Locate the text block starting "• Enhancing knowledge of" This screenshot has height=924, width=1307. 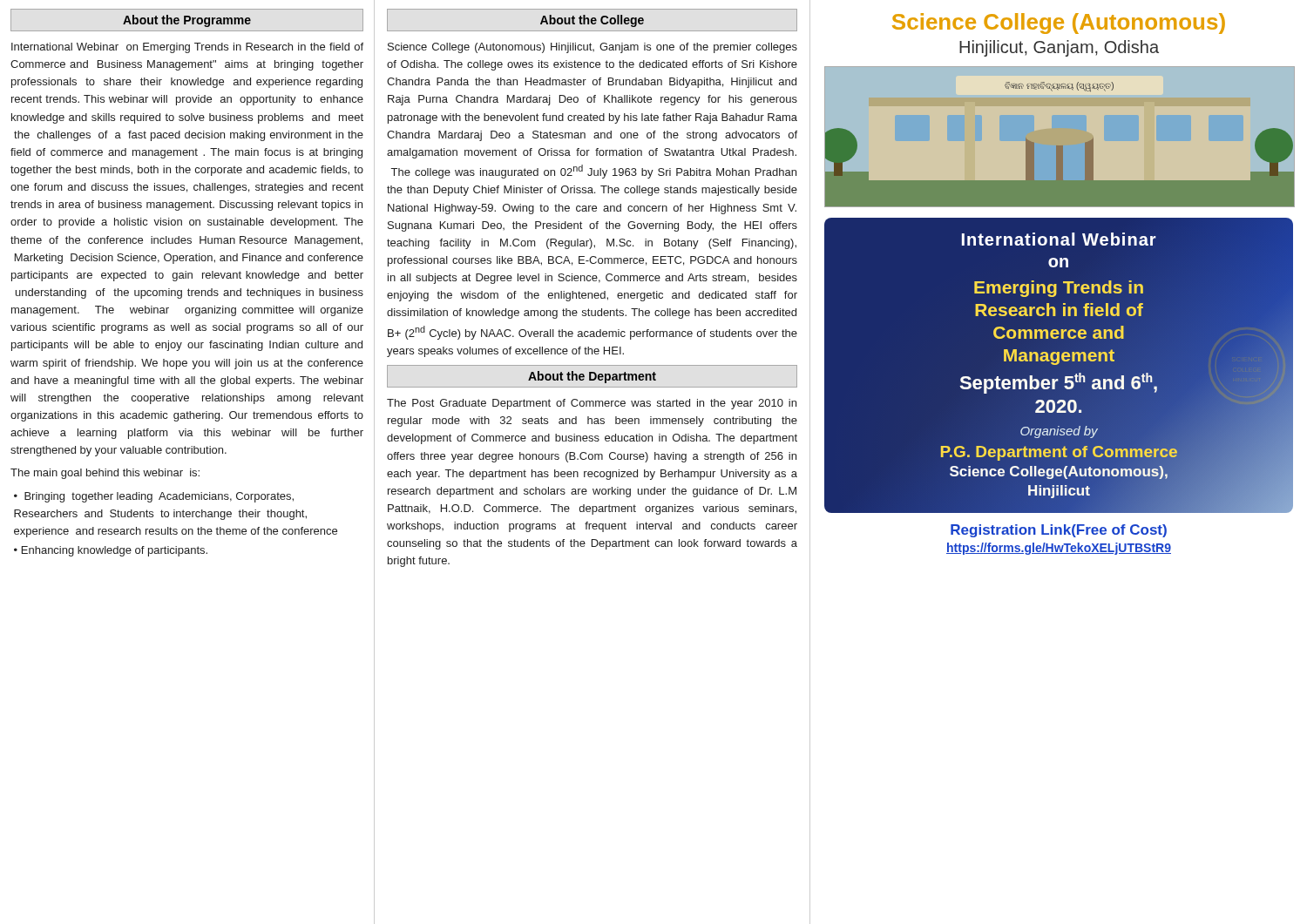tap(109, 550)
